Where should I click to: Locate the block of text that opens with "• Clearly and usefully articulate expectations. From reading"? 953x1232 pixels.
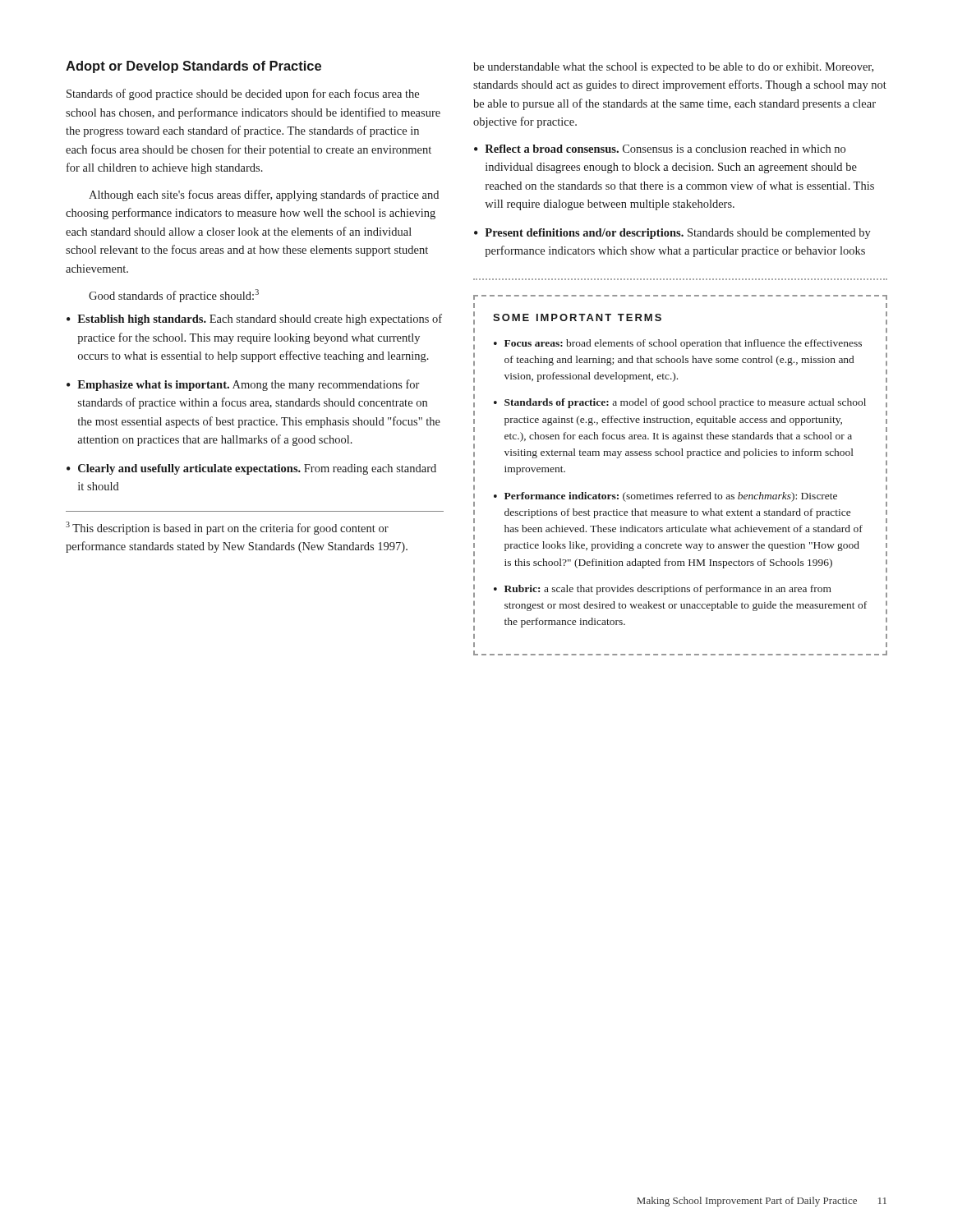[x=255, y=477]
